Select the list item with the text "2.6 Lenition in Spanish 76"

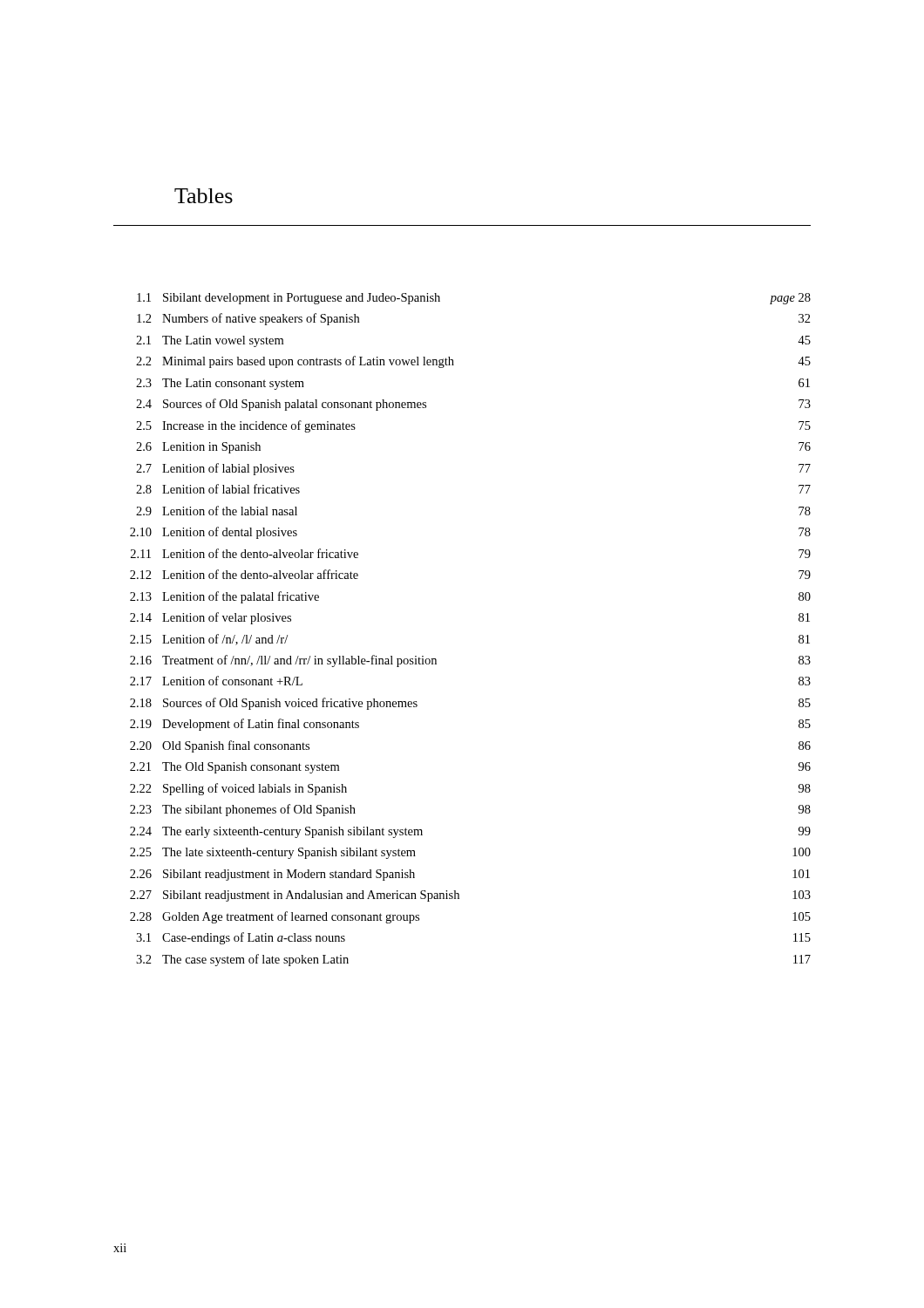pyautogui.click(x=198, y=448)
